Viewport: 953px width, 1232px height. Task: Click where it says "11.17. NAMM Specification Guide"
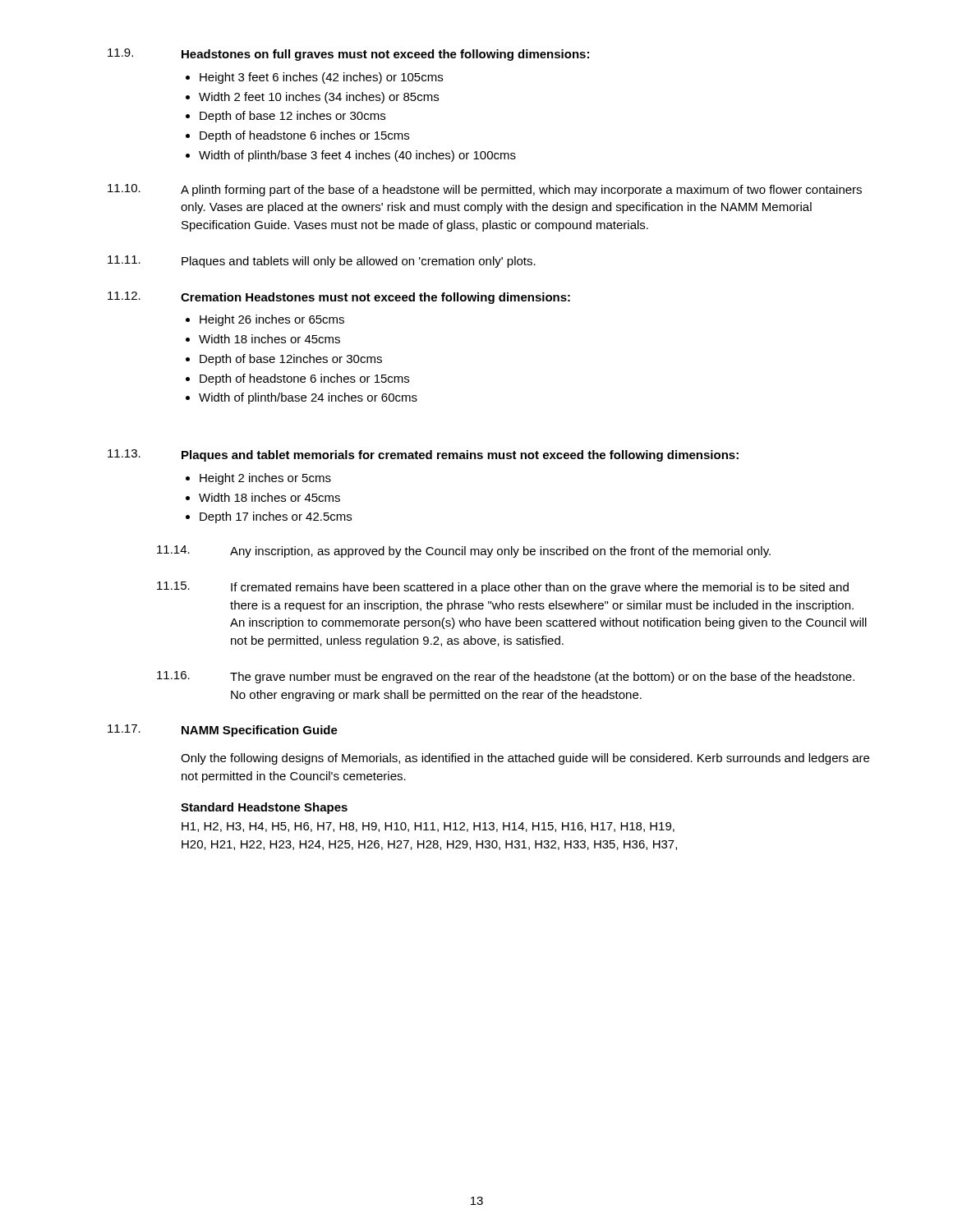[223, 731]
